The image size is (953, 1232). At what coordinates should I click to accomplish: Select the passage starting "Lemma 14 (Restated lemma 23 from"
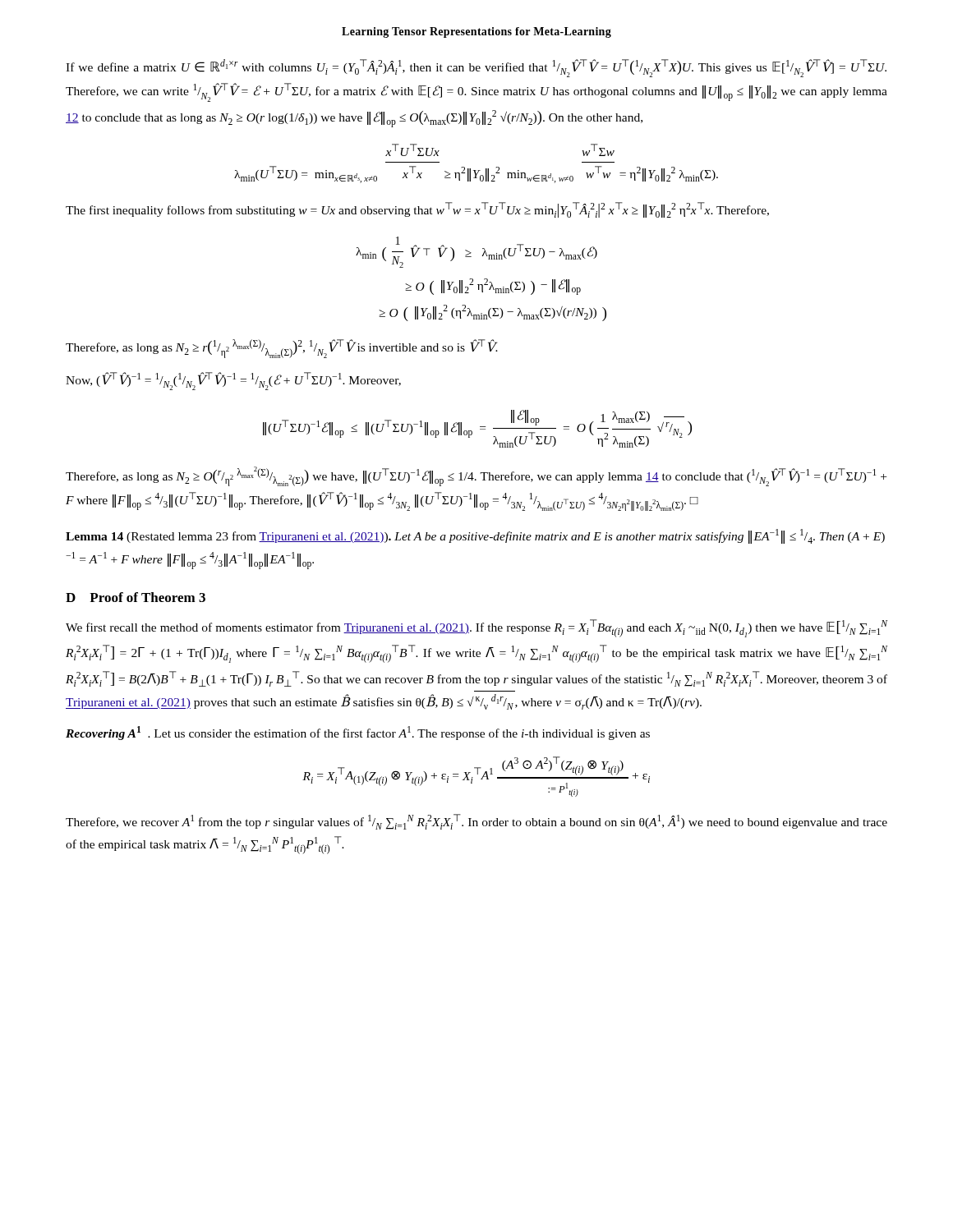coord(475,548)
